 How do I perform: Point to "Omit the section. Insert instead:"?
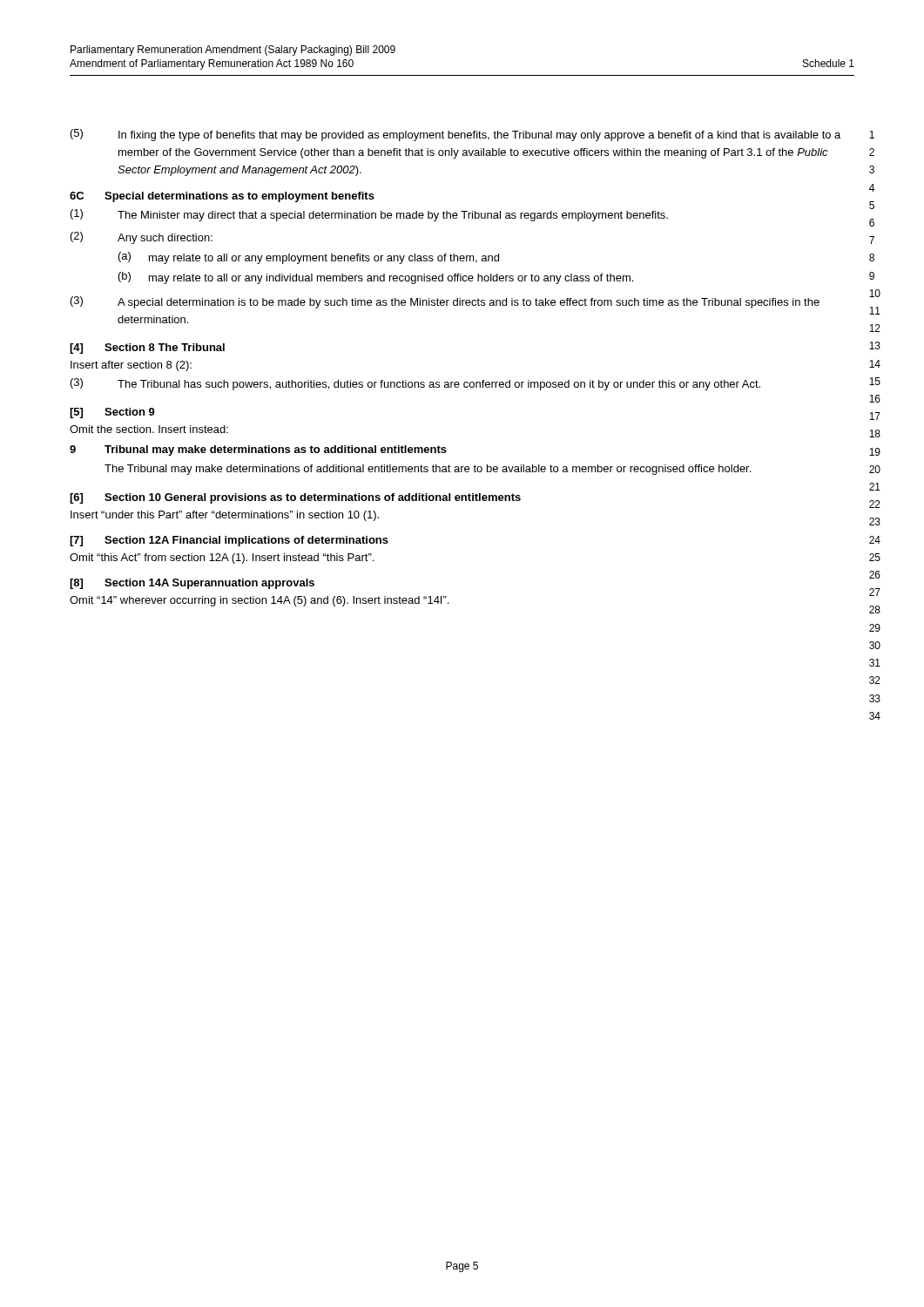point(149,429)
